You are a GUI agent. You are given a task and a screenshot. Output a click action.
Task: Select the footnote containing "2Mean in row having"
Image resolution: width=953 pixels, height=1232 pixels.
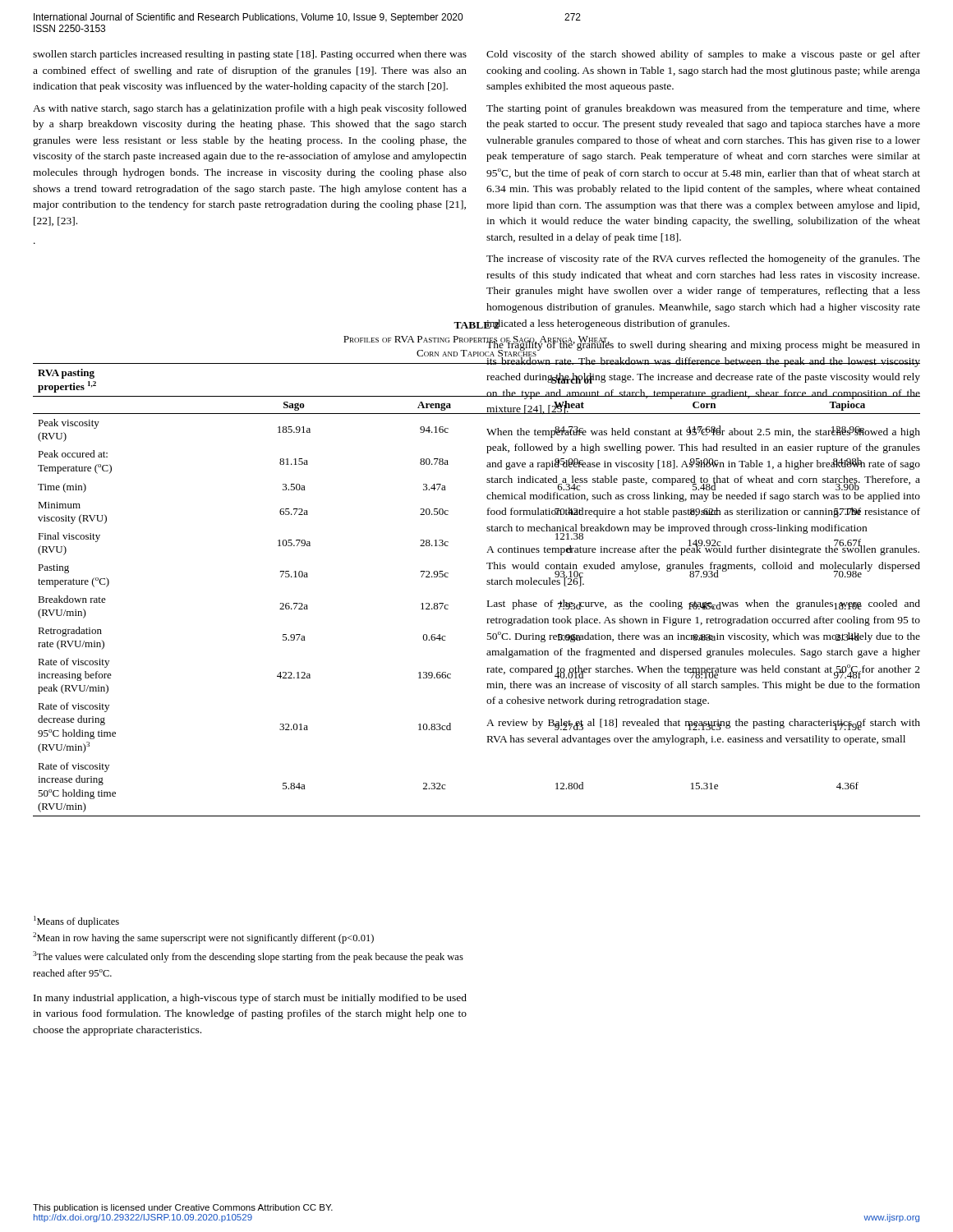click(x=204, y=937)
